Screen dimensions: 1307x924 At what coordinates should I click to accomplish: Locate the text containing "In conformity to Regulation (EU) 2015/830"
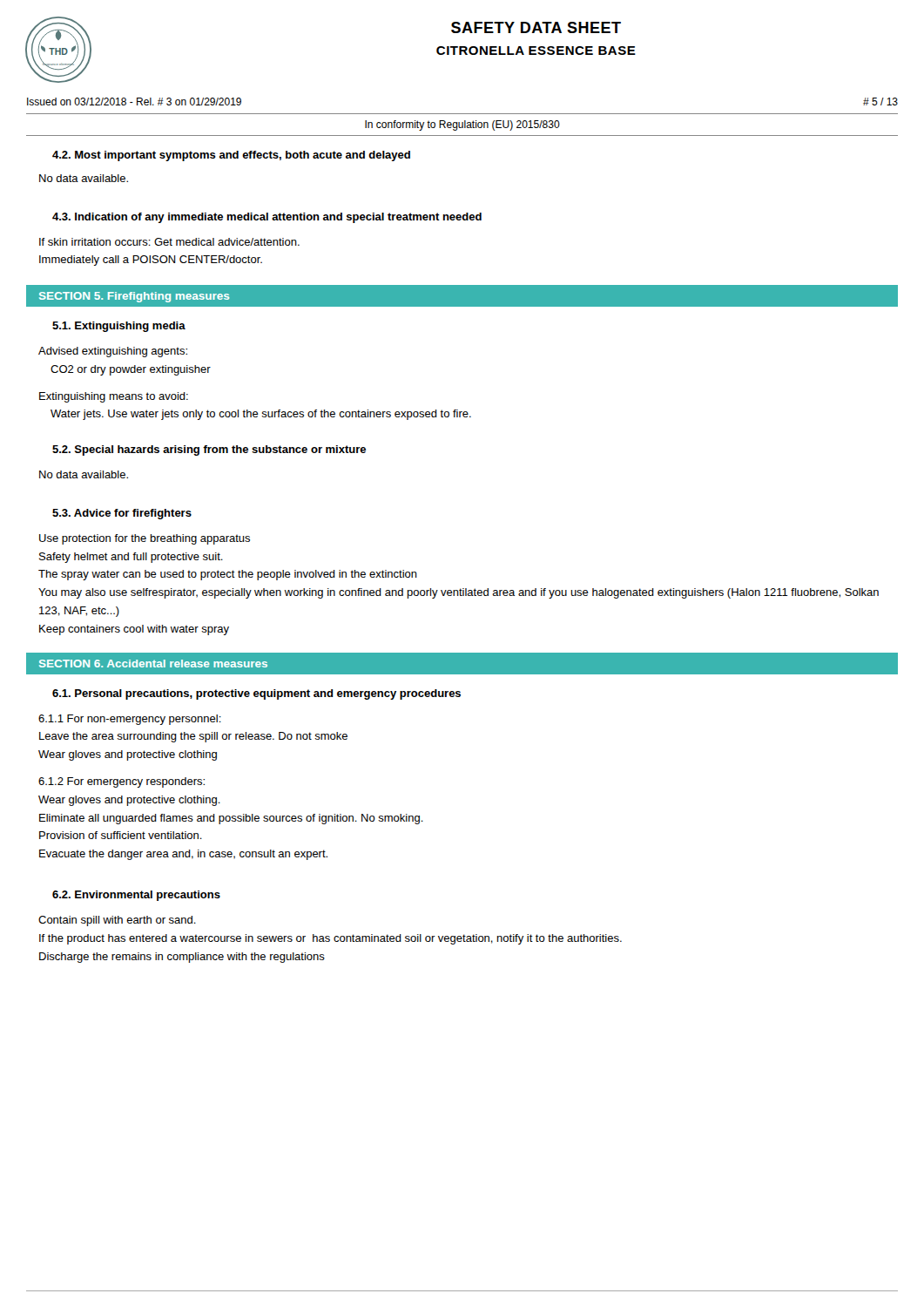click(462, 125)
